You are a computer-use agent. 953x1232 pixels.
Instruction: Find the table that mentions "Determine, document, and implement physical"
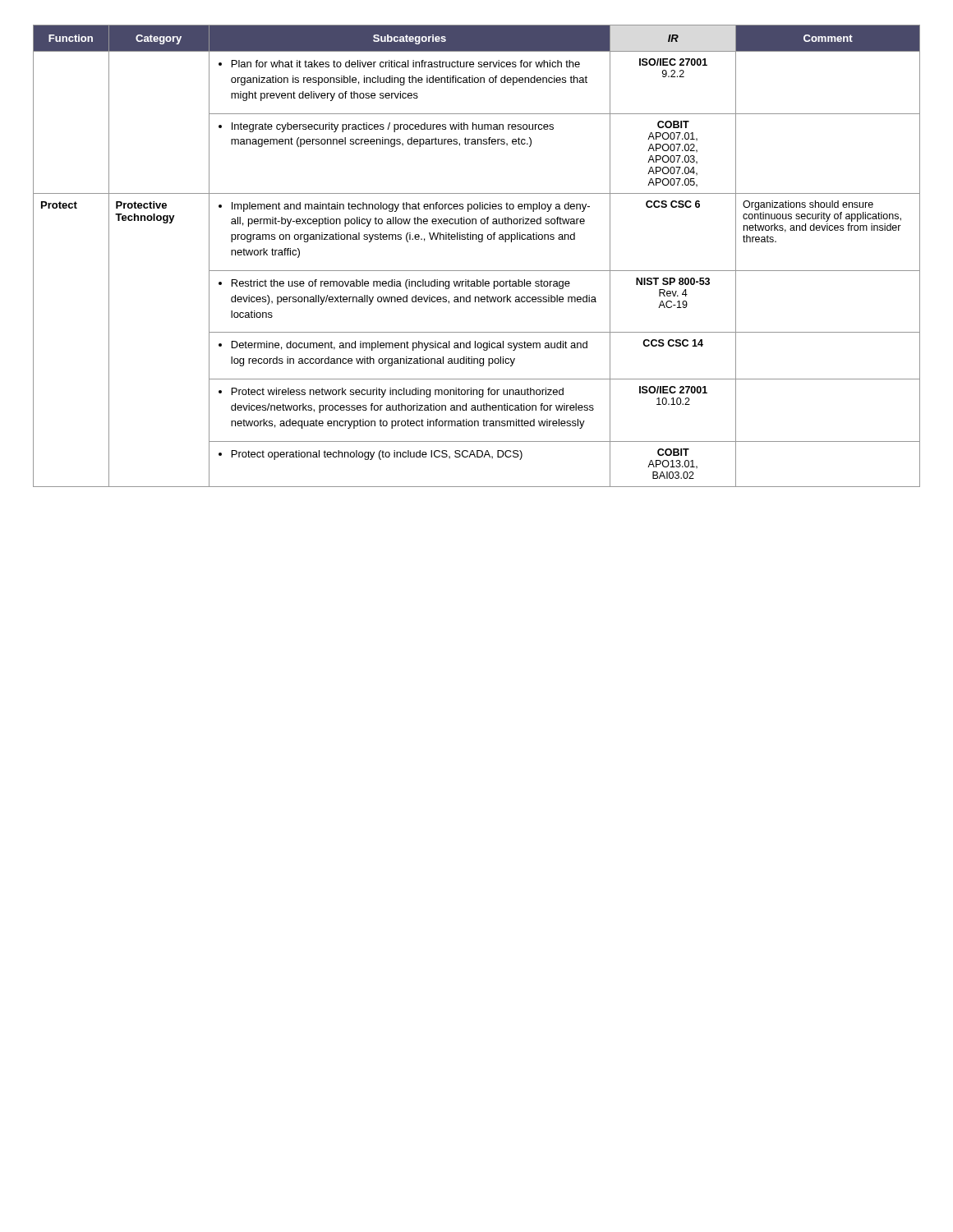(x=476, y=256)
